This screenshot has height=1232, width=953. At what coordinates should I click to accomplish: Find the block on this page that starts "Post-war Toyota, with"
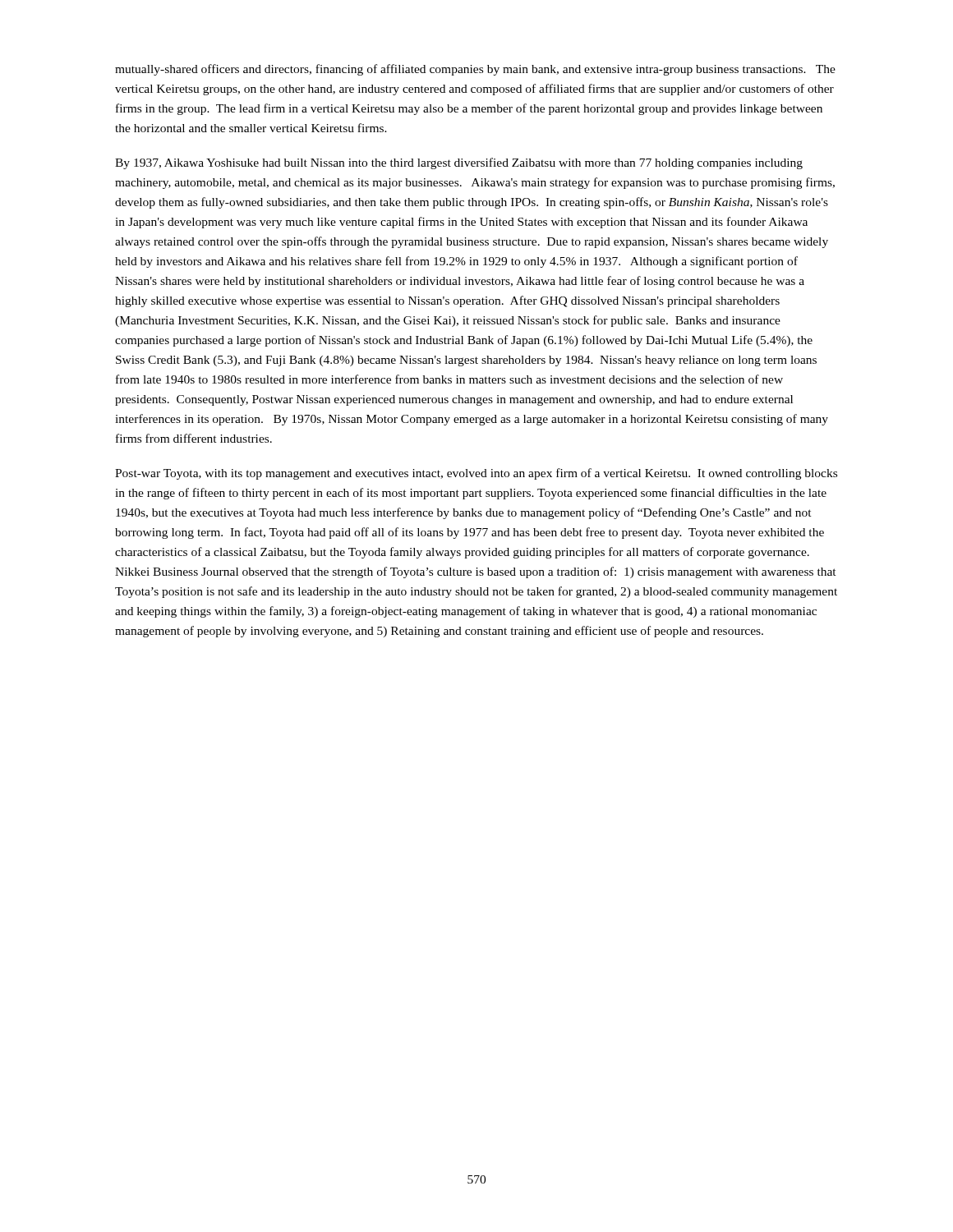476,552
